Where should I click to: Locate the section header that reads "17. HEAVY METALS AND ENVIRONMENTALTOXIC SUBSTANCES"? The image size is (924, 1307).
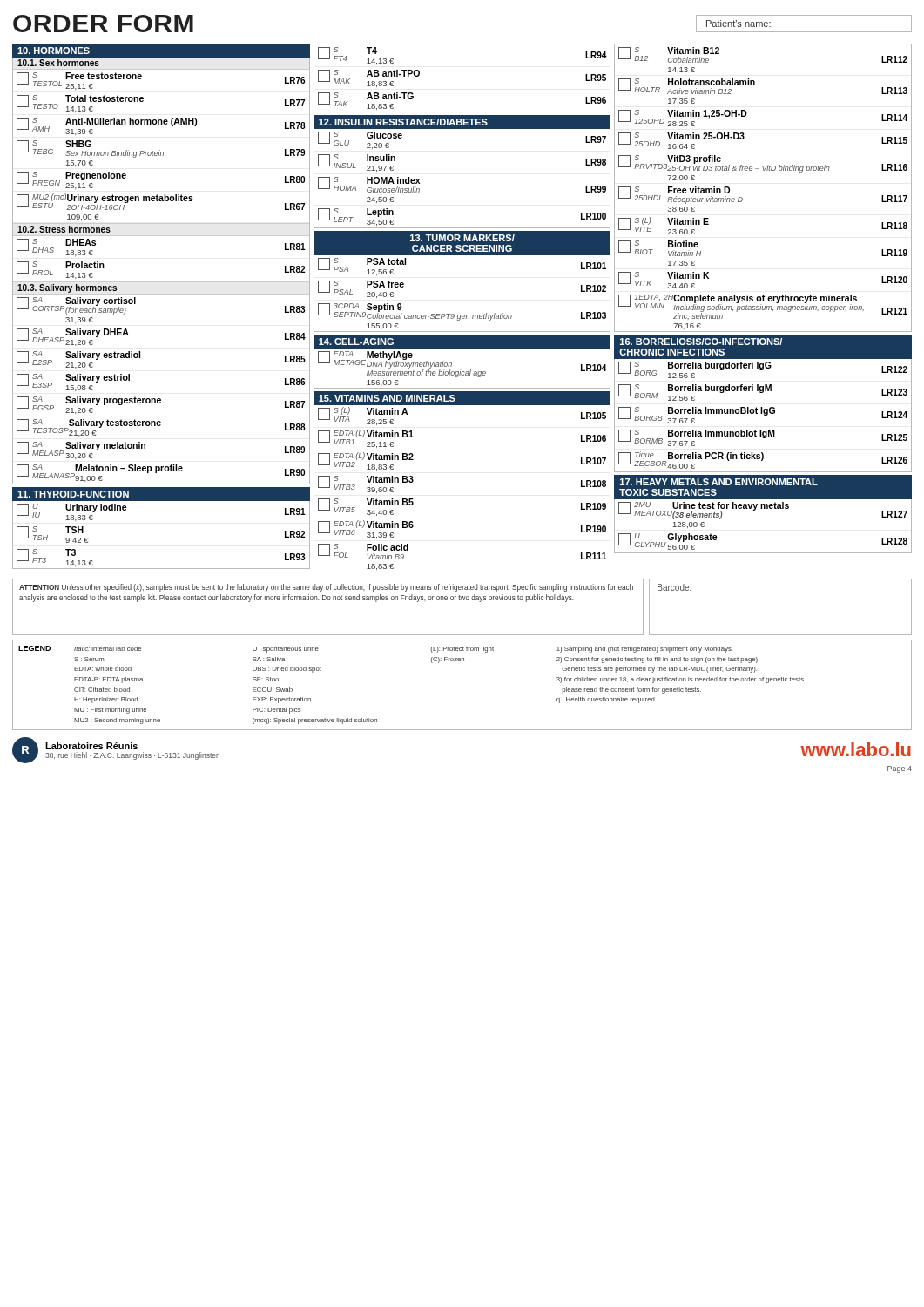[x=718, y=487]
